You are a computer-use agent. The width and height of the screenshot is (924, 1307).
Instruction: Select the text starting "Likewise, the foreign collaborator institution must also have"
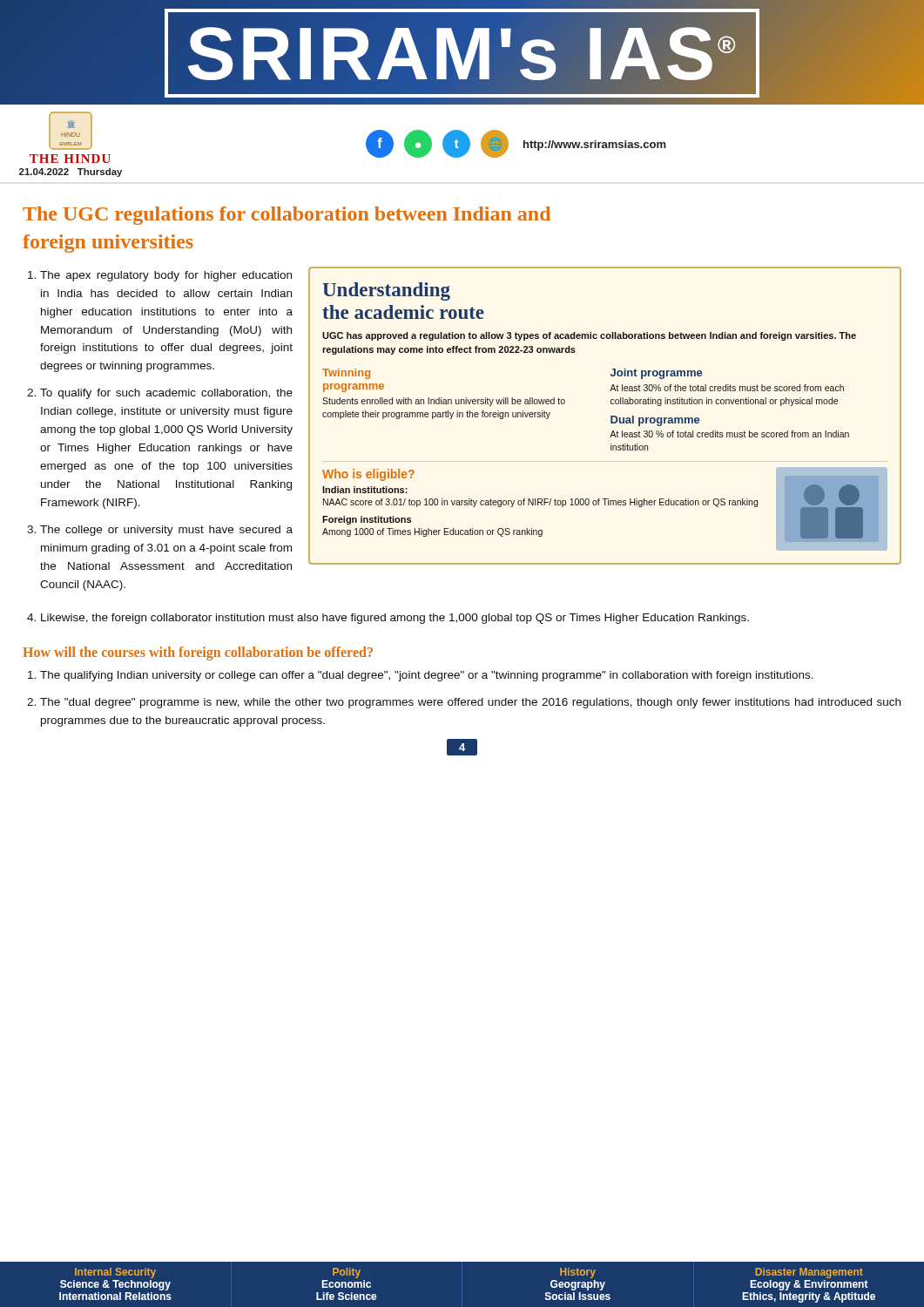(x=395, y=618)
